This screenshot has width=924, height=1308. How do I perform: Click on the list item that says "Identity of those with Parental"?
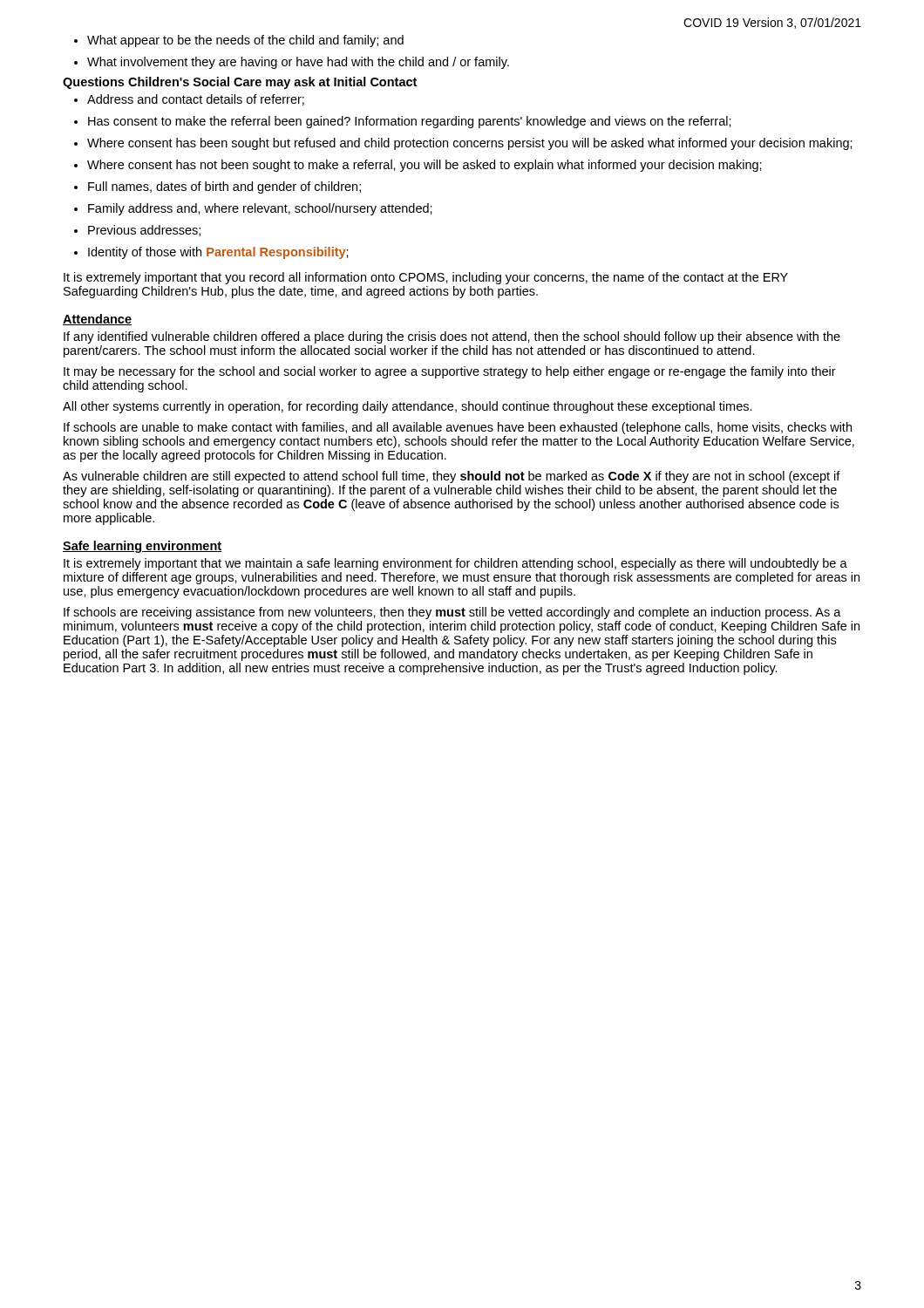pyautogui.click(x=218, y=252)
